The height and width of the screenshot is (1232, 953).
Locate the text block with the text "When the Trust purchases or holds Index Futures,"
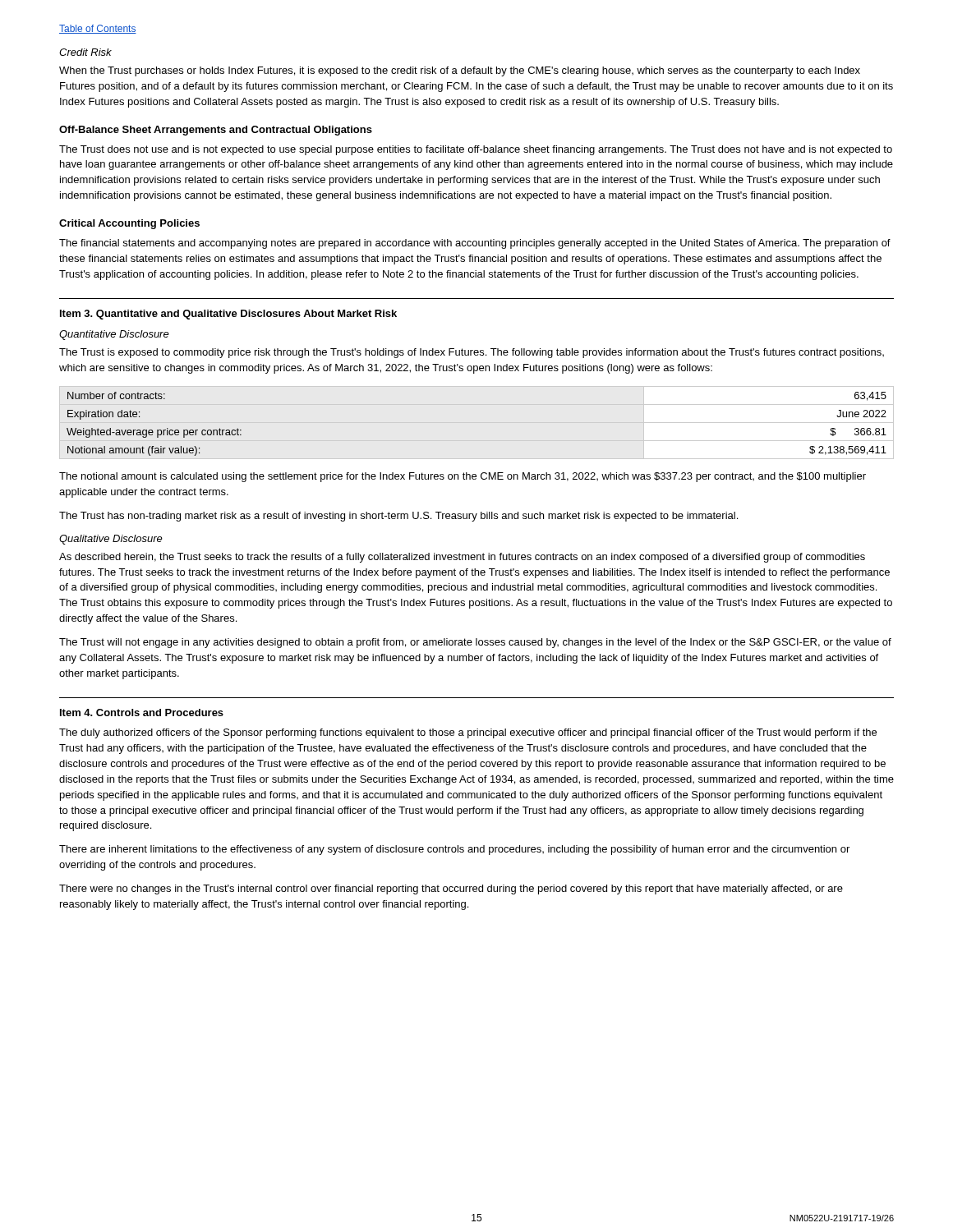click(476, 86)
